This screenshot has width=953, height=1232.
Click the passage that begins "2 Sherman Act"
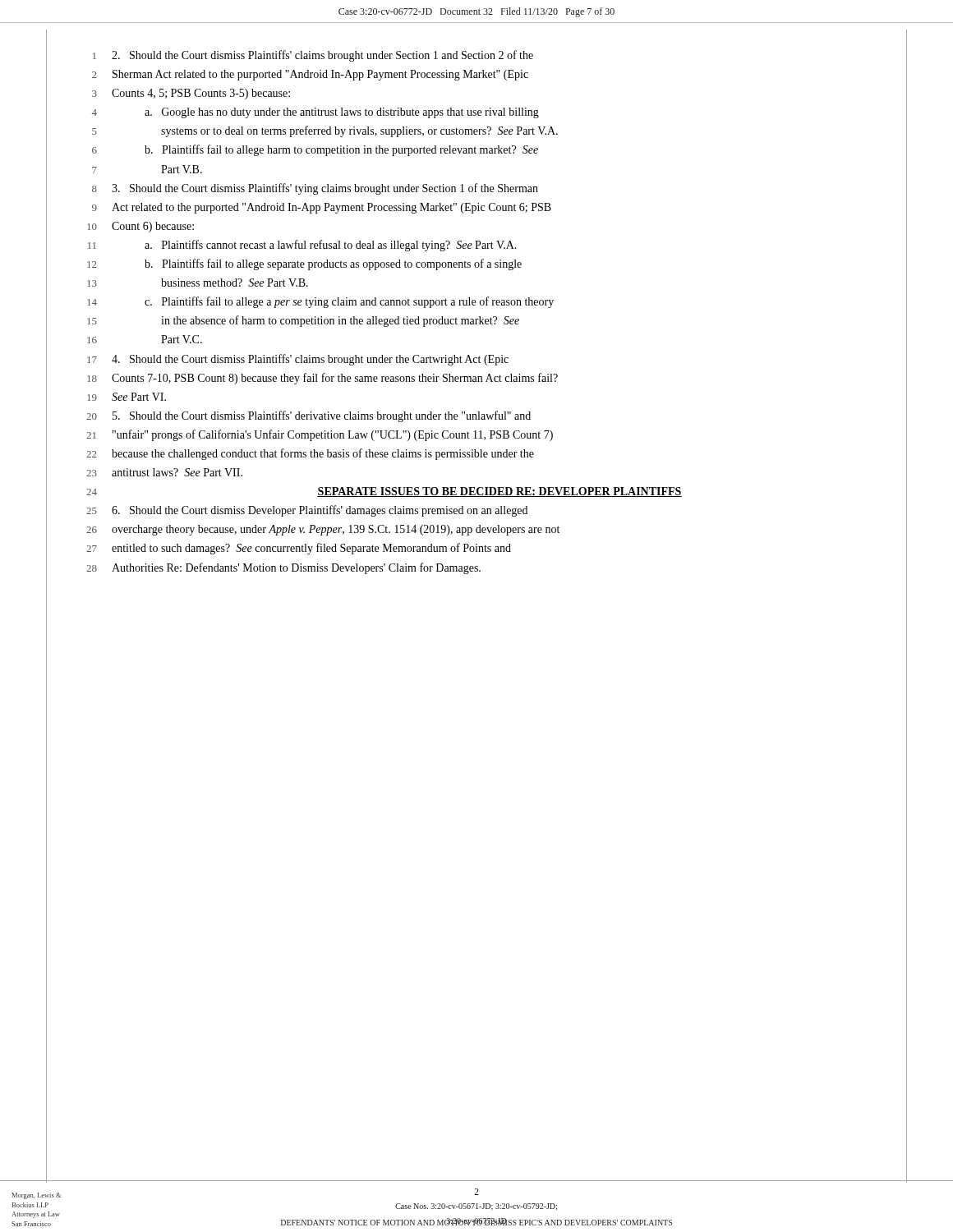coord(476,74)
